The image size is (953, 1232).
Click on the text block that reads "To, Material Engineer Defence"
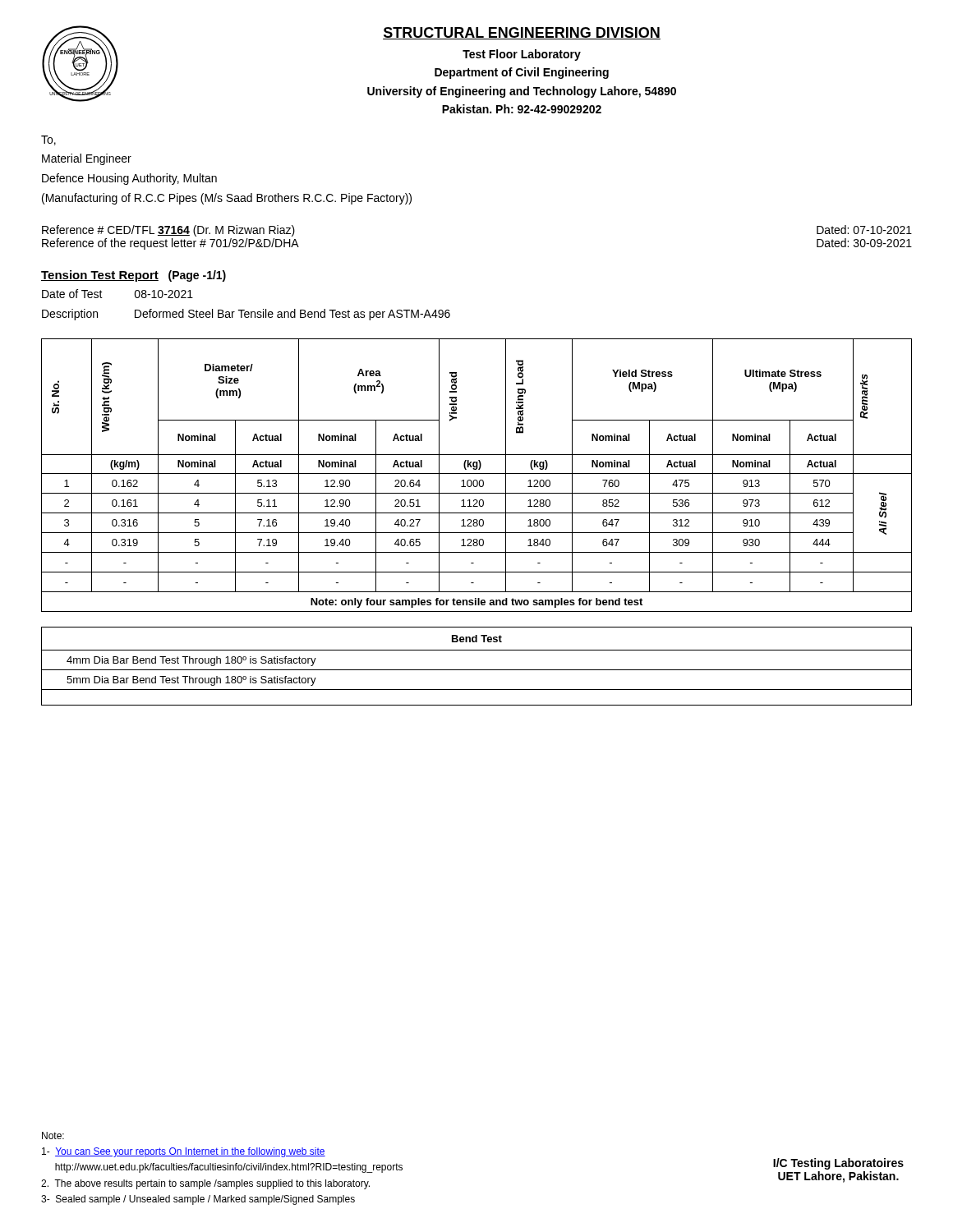tap(48, 140)
